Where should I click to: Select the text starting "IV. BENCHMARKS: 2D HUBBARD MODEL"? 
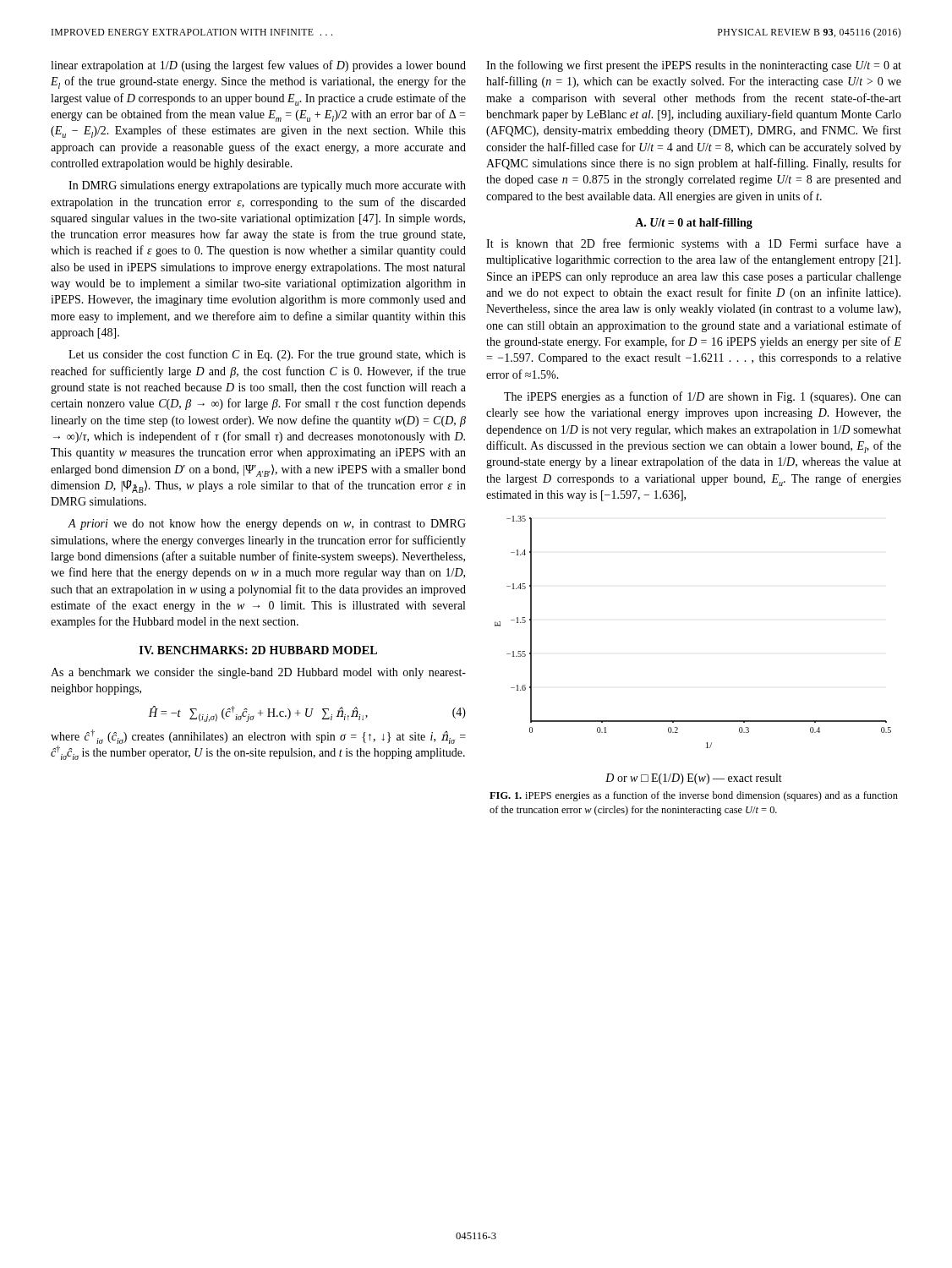[258, 650]
